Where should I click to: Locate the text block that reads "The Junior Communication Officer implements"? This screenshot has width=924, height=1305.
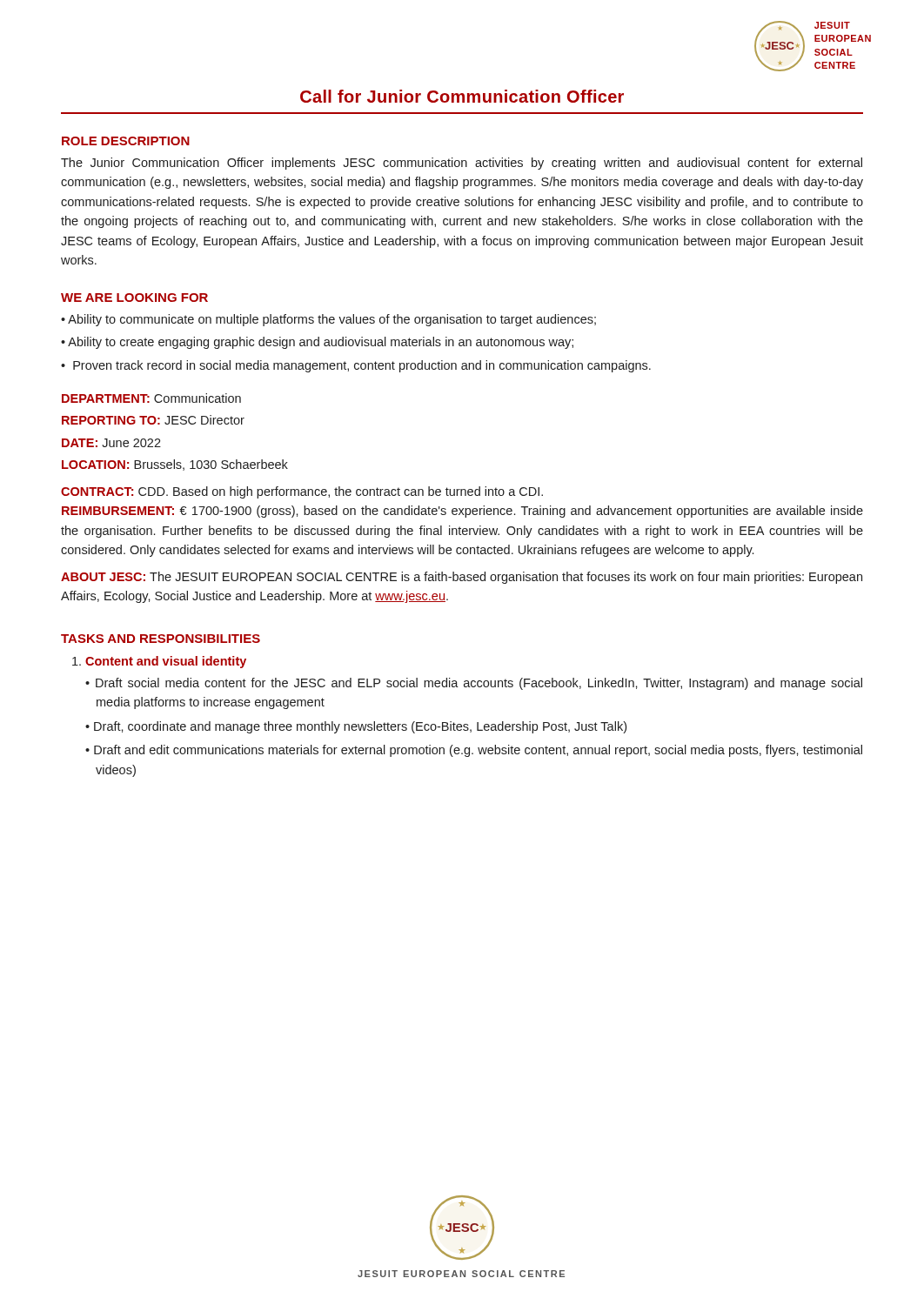(462, 212)
